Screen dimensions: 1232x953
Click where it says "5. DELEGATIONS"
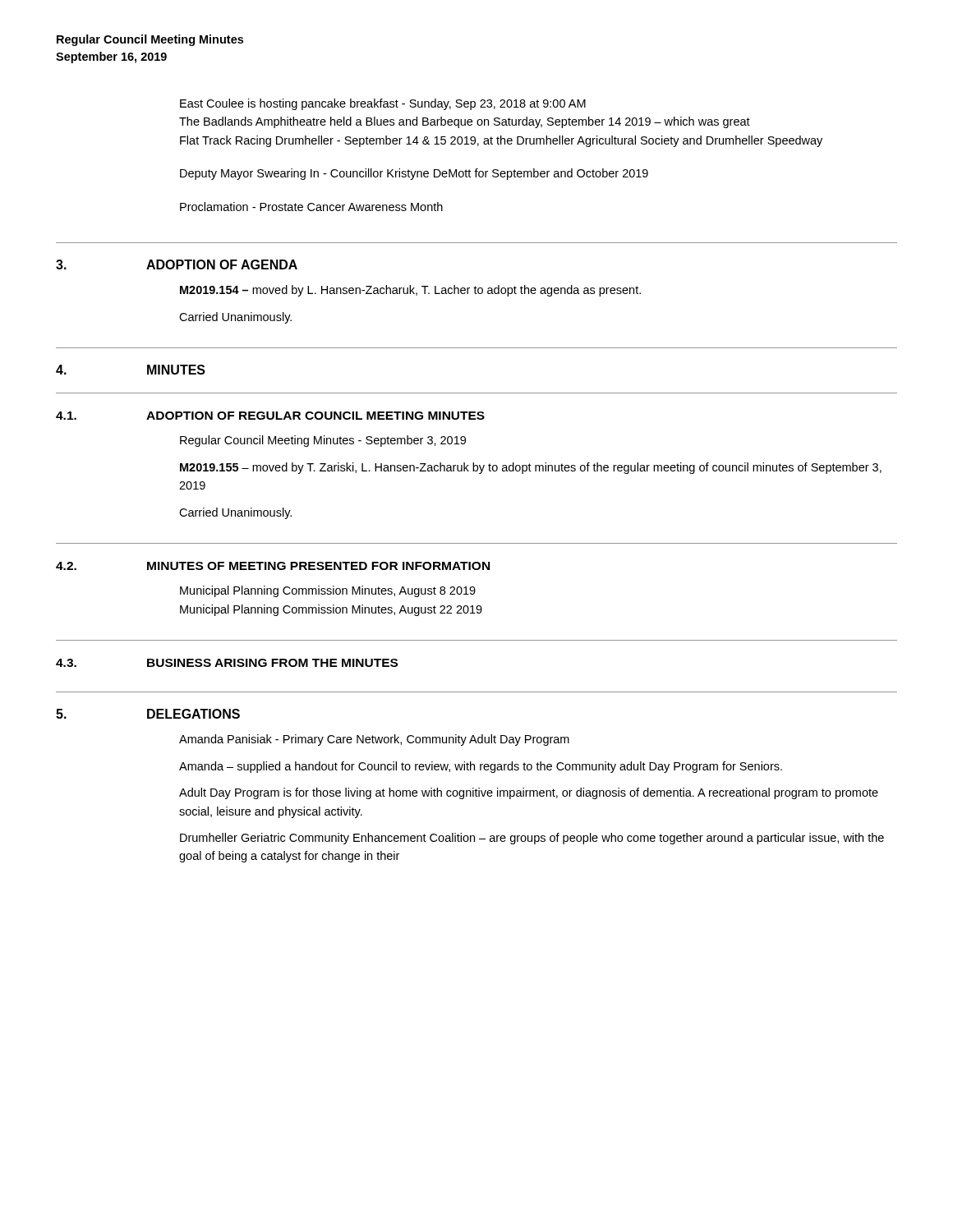[148, 715]
